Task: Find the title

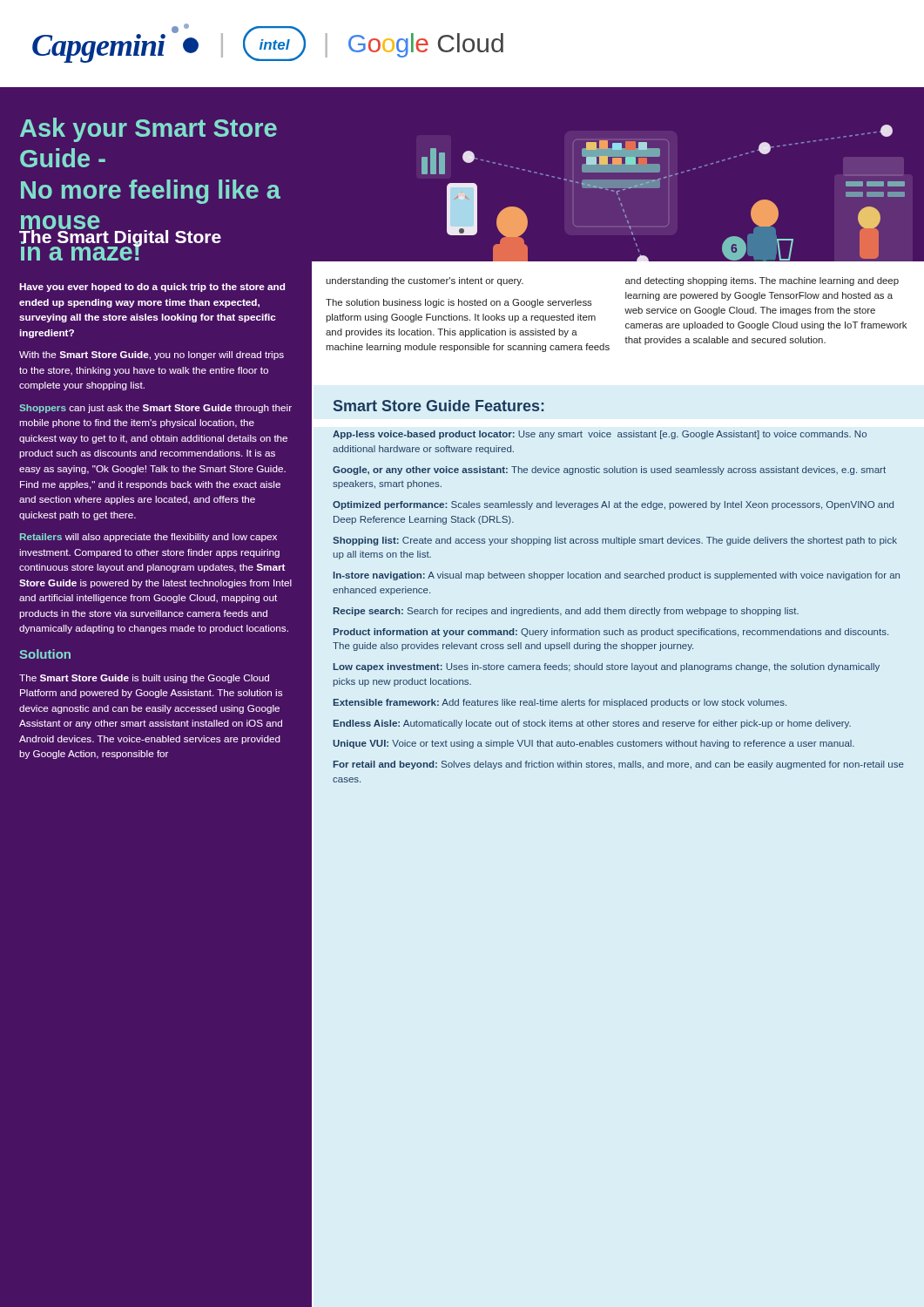Action: (x=155, y=190)
